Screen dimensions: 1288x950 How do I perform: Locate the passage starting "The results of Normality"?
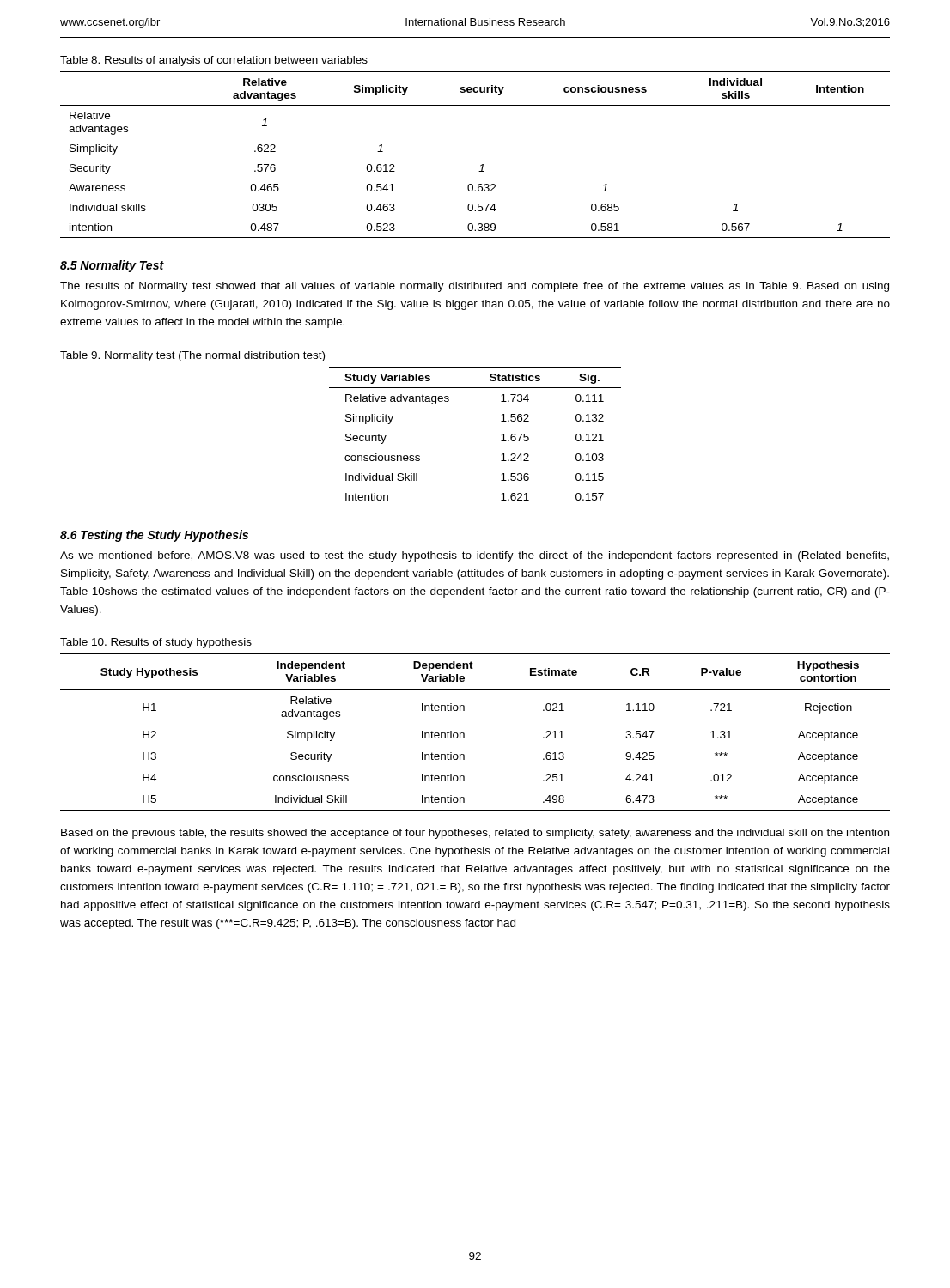[475, 304]
